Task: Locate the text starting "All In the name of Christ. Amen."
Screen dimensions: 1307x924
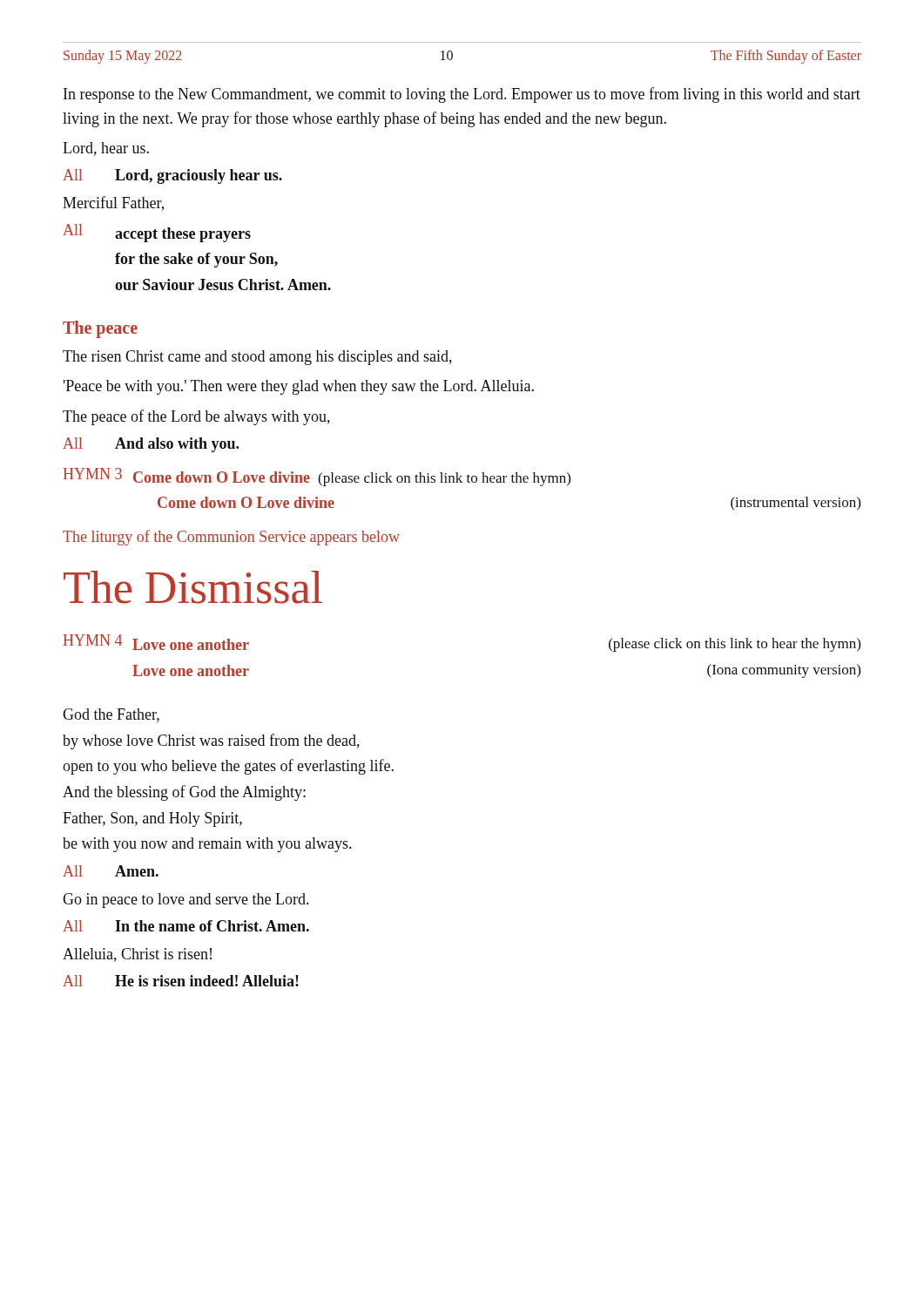Action: point(186,927)
